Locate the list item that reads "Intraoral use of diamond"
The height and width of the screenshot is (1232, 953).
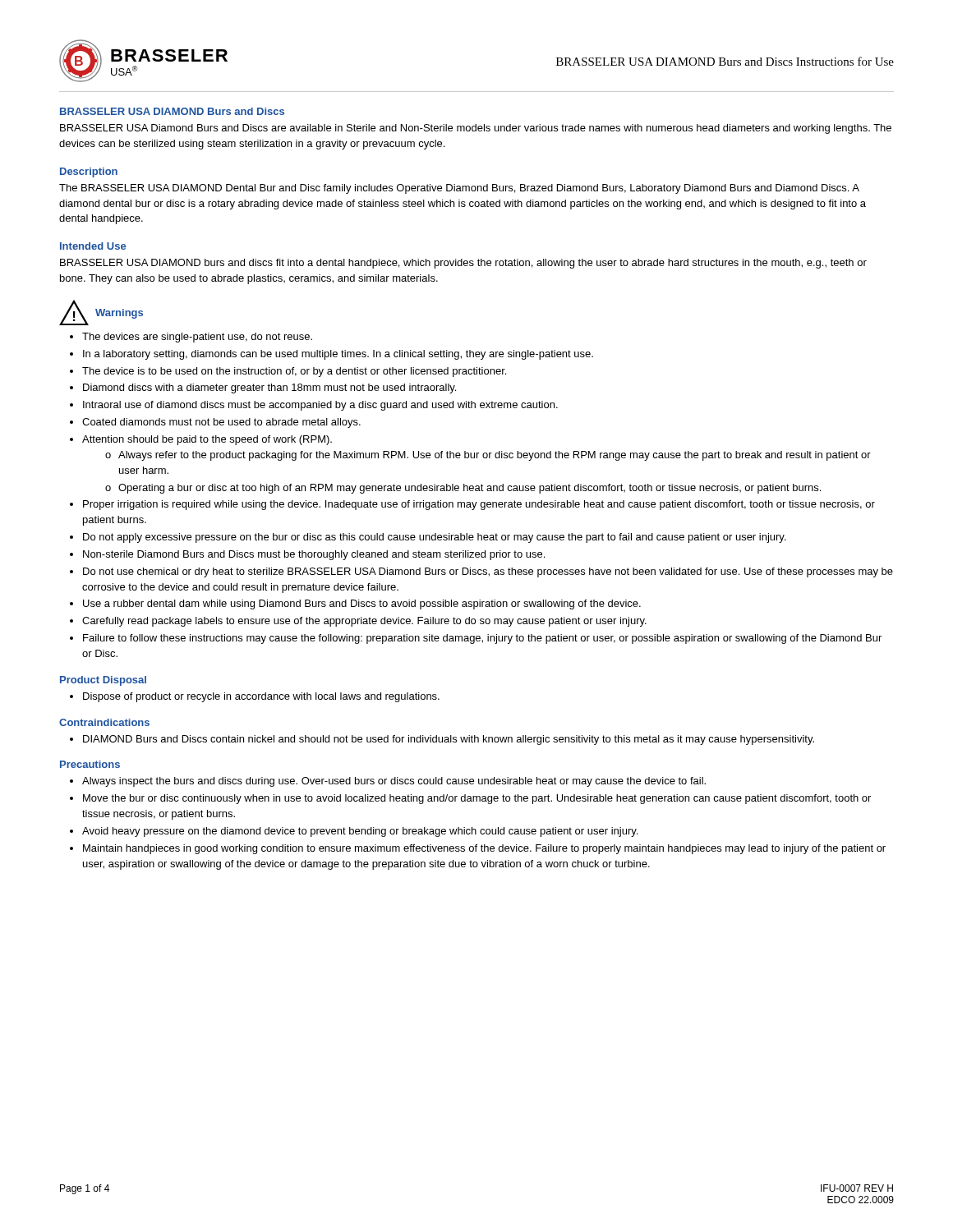(488, 406)
